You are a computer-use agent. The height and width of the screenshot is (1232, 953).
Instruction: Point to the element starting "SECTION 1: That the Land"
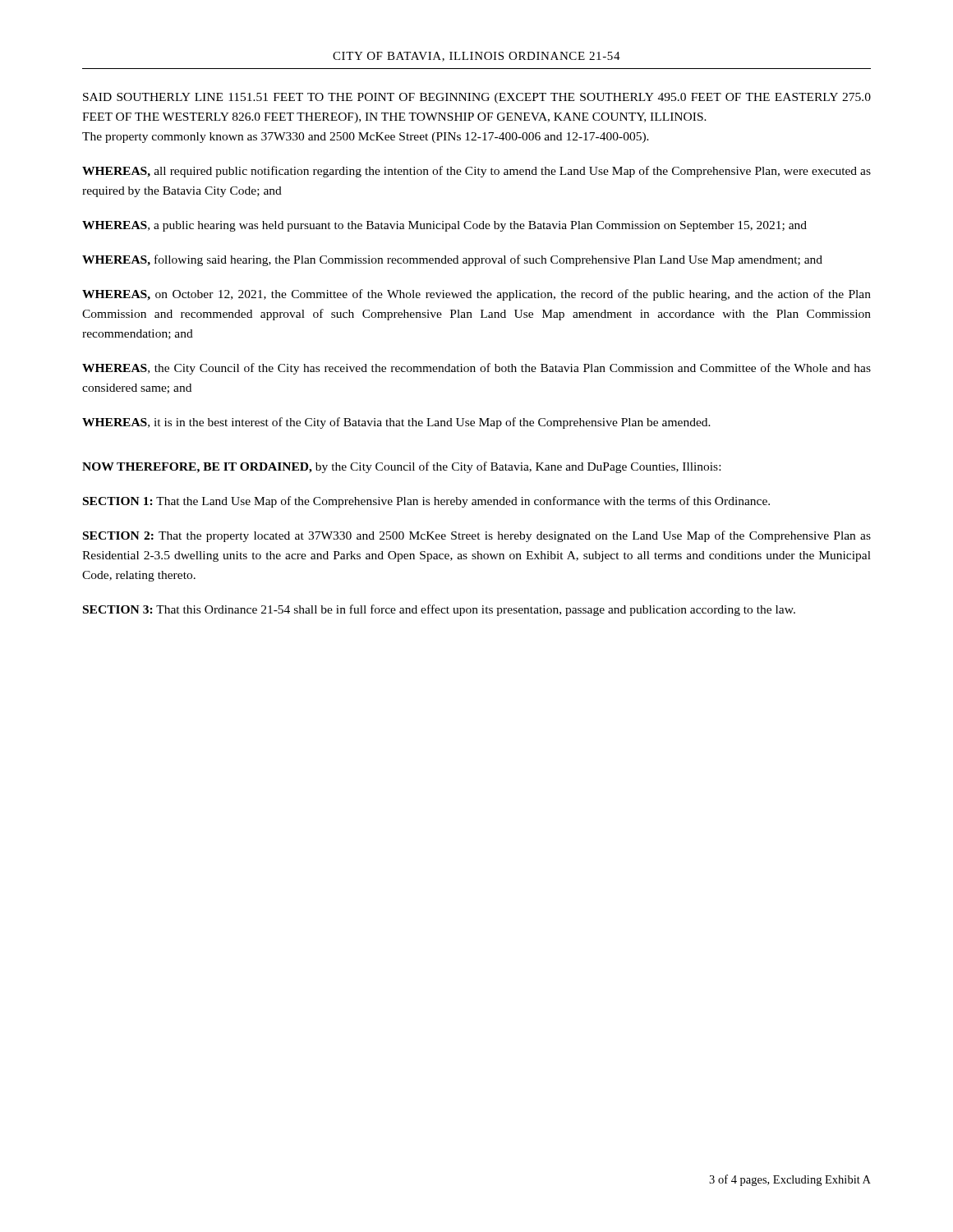(x=476, y=501)
